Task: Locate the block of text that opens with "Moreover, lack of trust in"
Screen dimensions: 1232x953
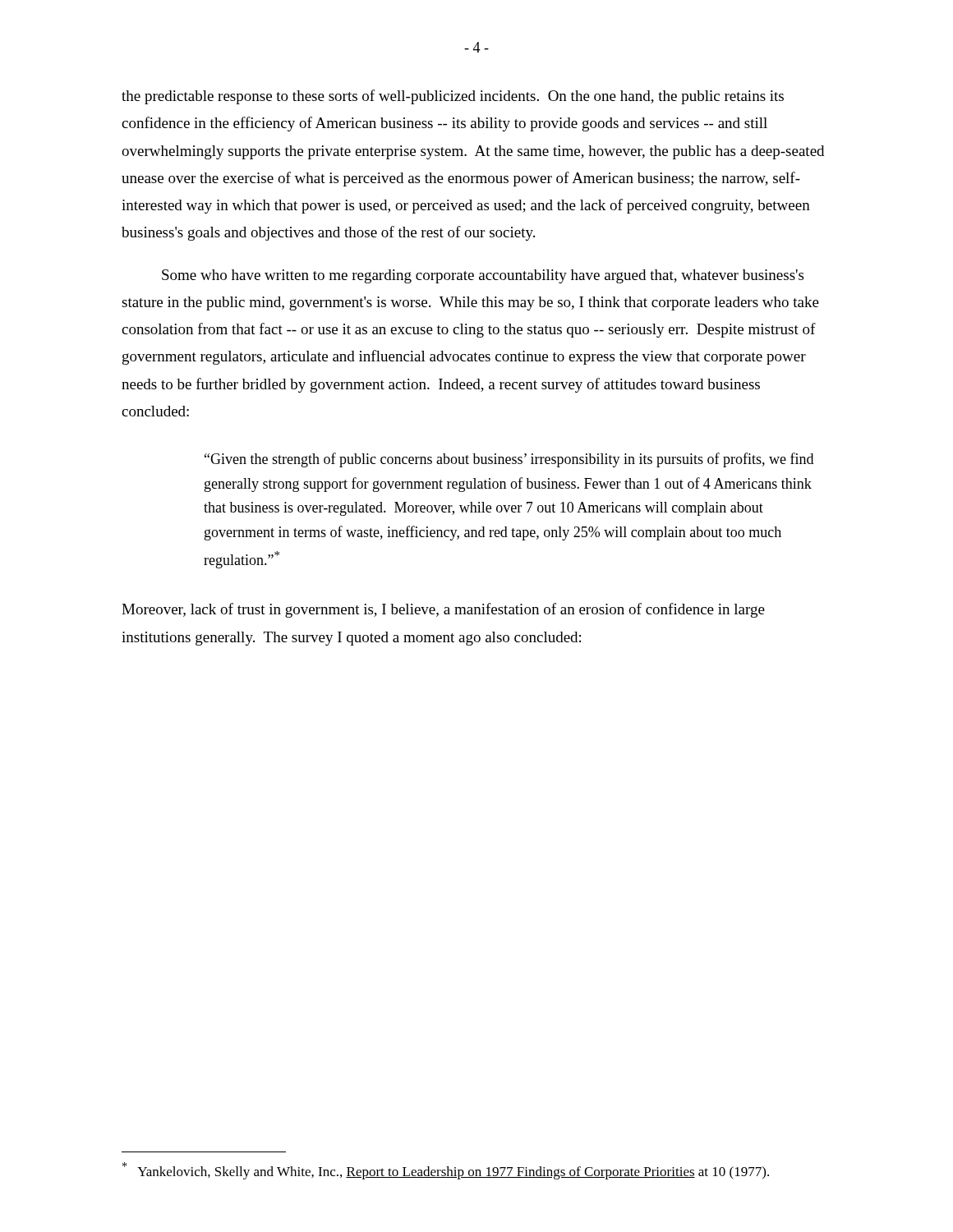Action: click(x=443, y=623)
